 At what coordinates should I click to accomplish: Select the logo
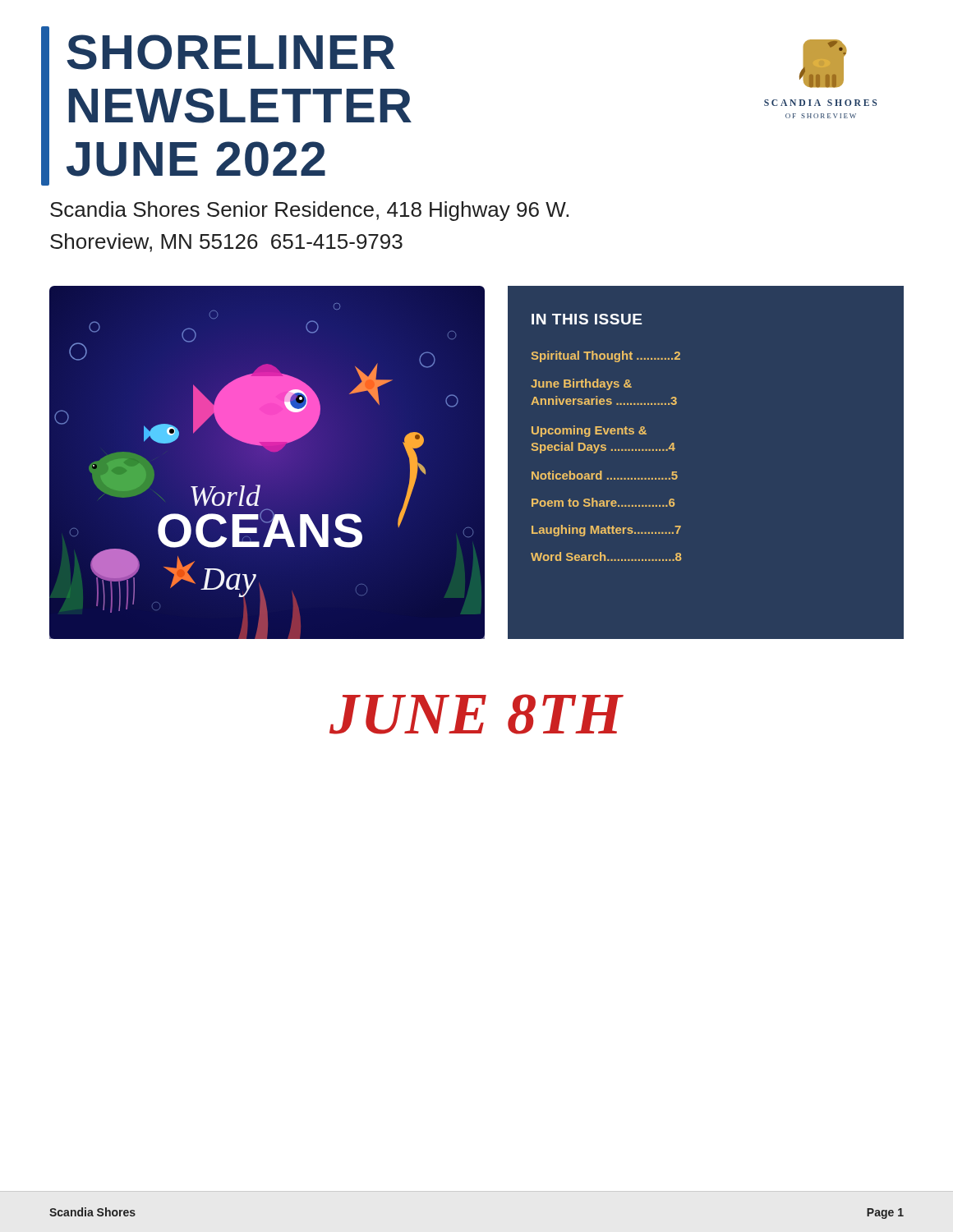822,80
